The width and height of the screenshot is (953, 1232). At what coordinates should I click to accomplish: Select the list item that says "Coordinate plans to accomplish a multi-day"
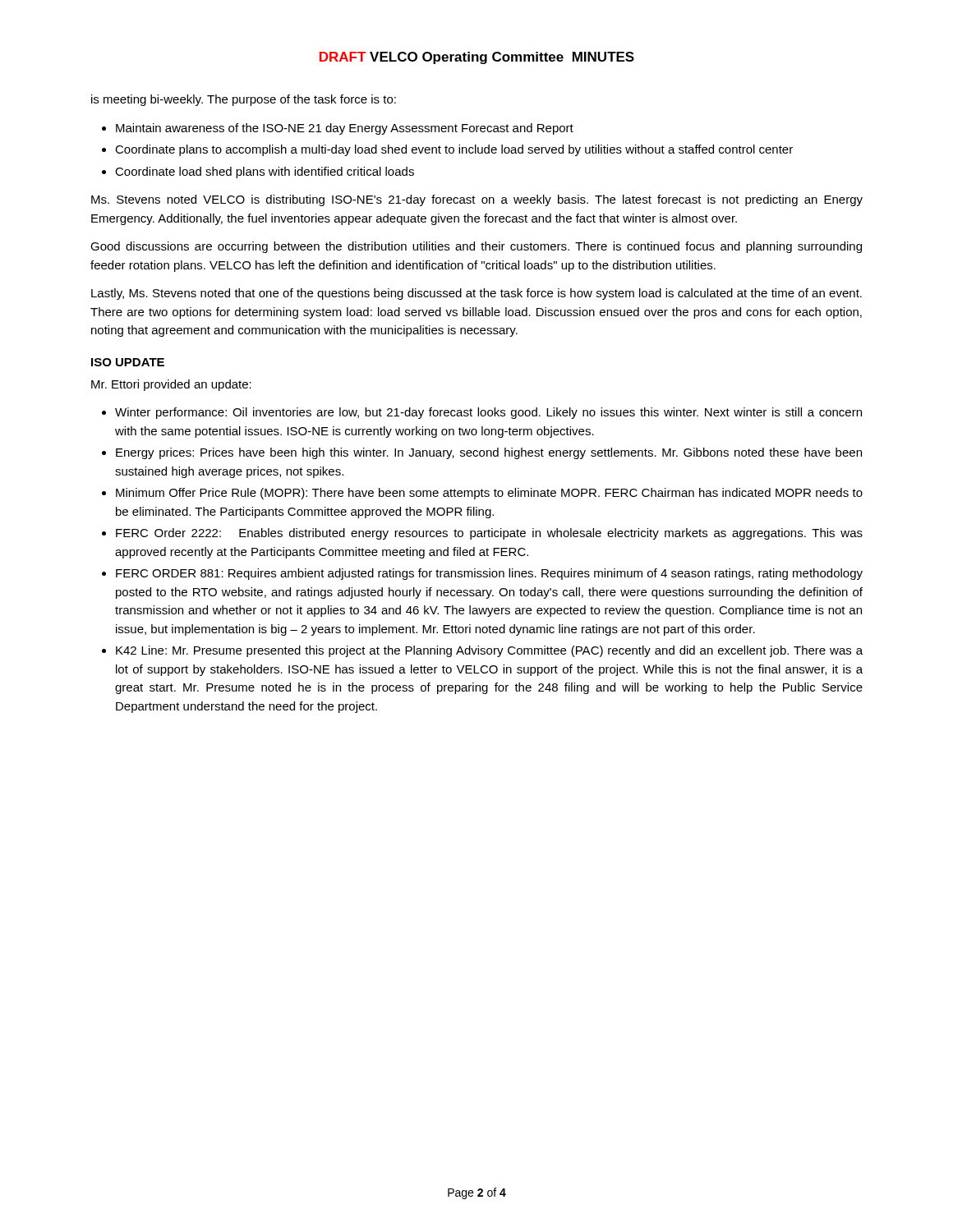point(454,149)
